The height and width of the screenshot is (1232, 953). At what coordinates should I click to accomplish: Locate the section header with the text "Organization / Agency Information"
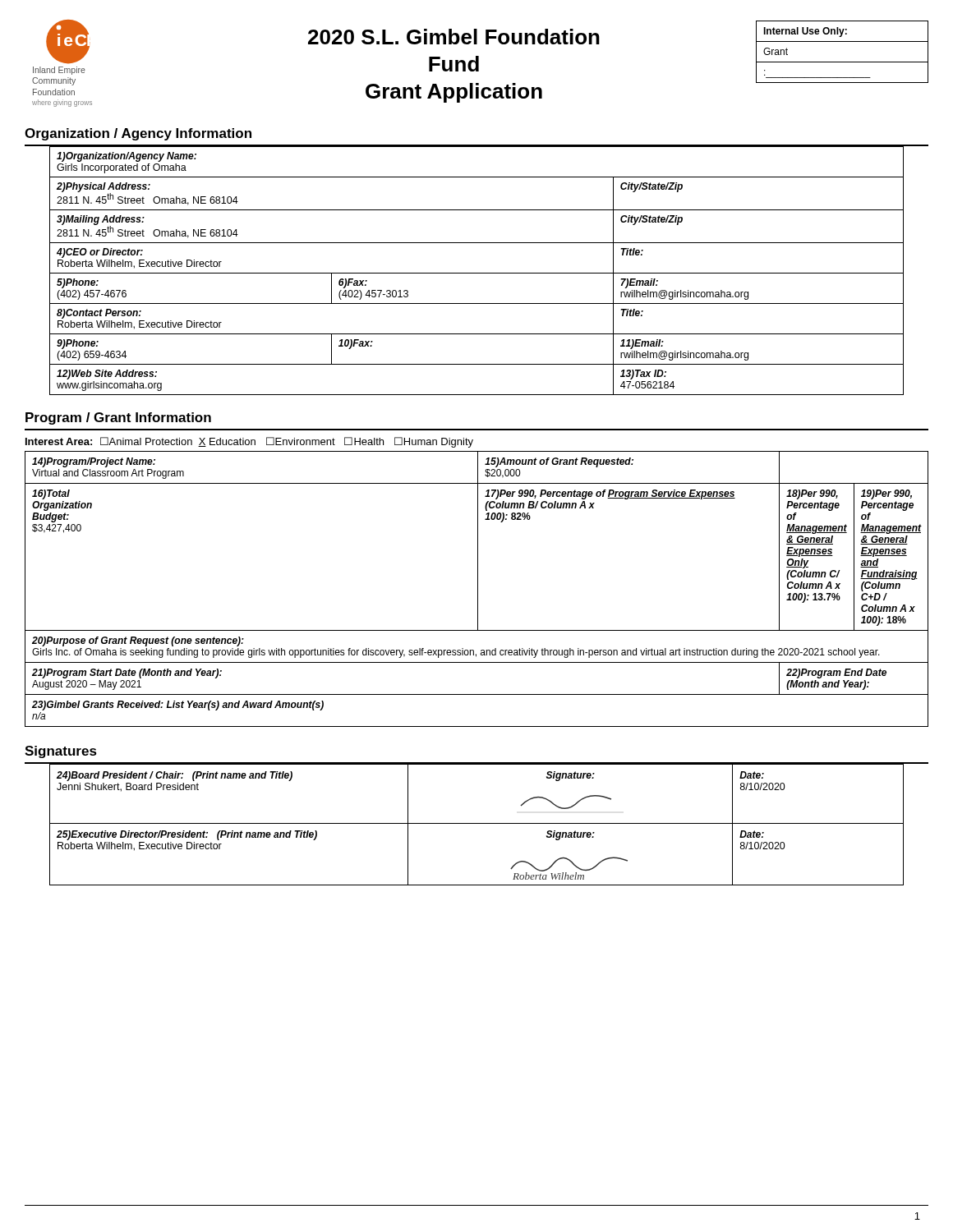(138, 133)
